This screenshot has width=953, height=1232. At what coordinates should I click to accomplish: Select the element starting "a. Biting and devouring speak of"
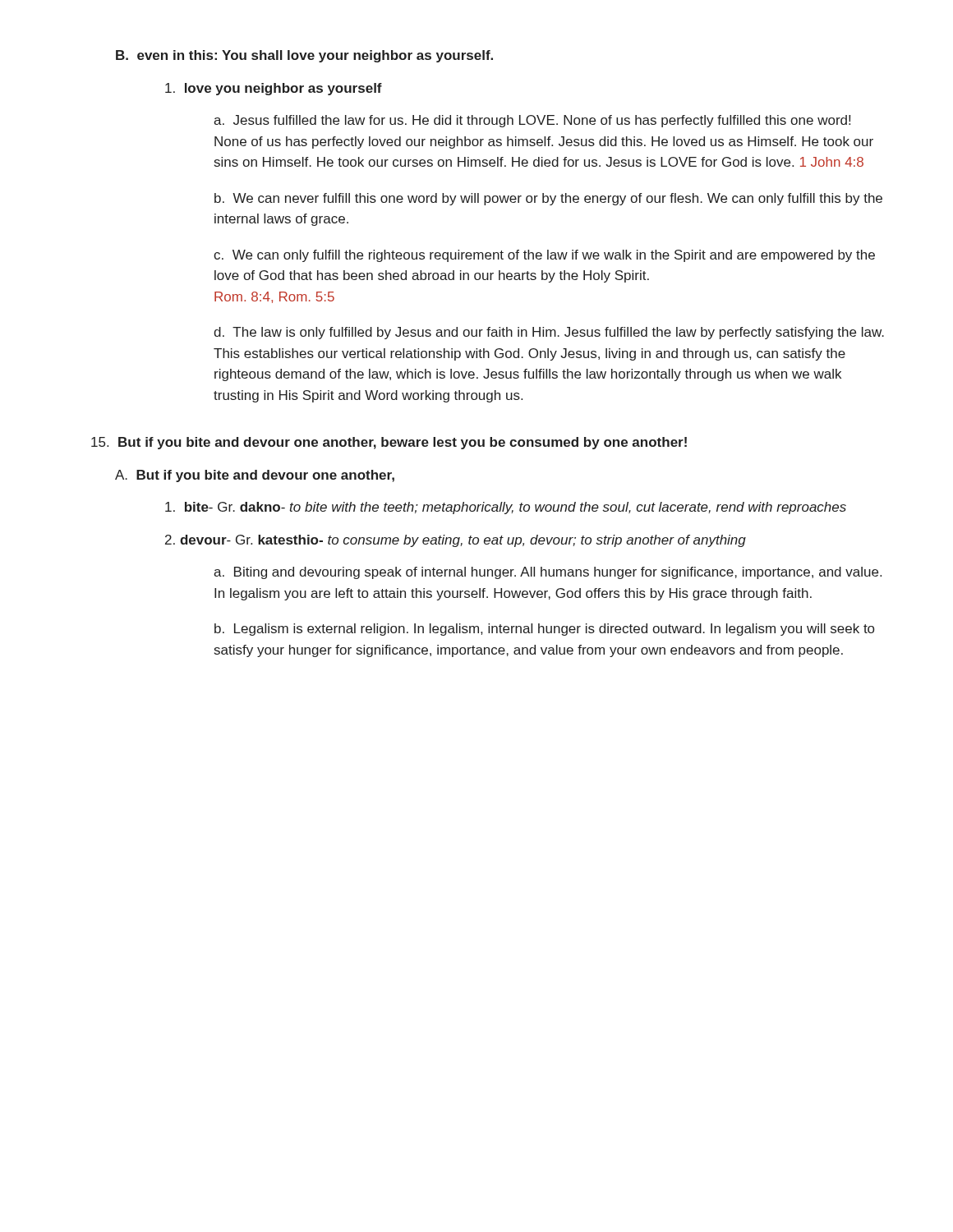pyautogui.click(x=548, y=583)
